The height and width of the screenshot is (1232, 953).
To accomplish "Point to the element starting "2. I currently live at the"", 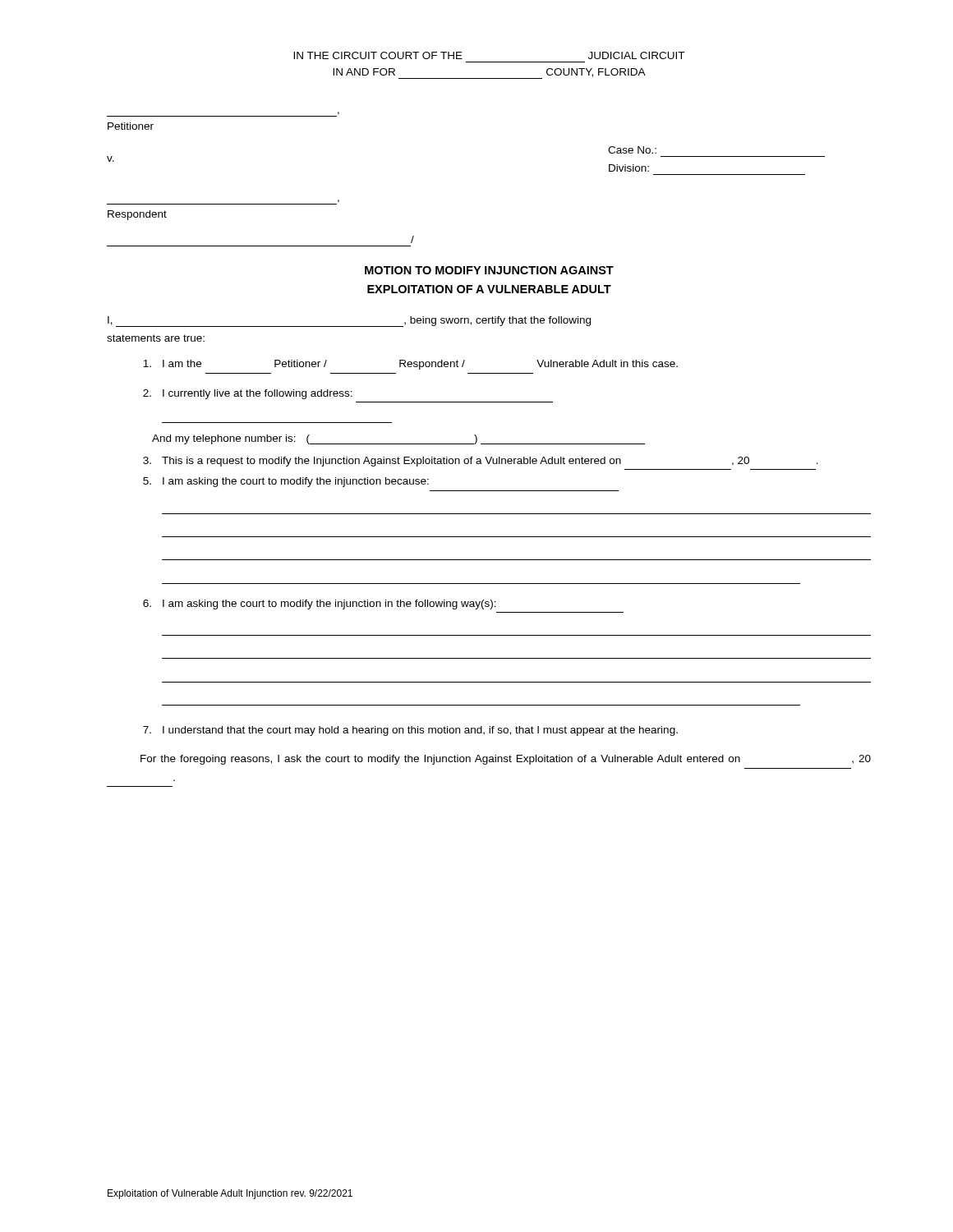I will (489, 404).
